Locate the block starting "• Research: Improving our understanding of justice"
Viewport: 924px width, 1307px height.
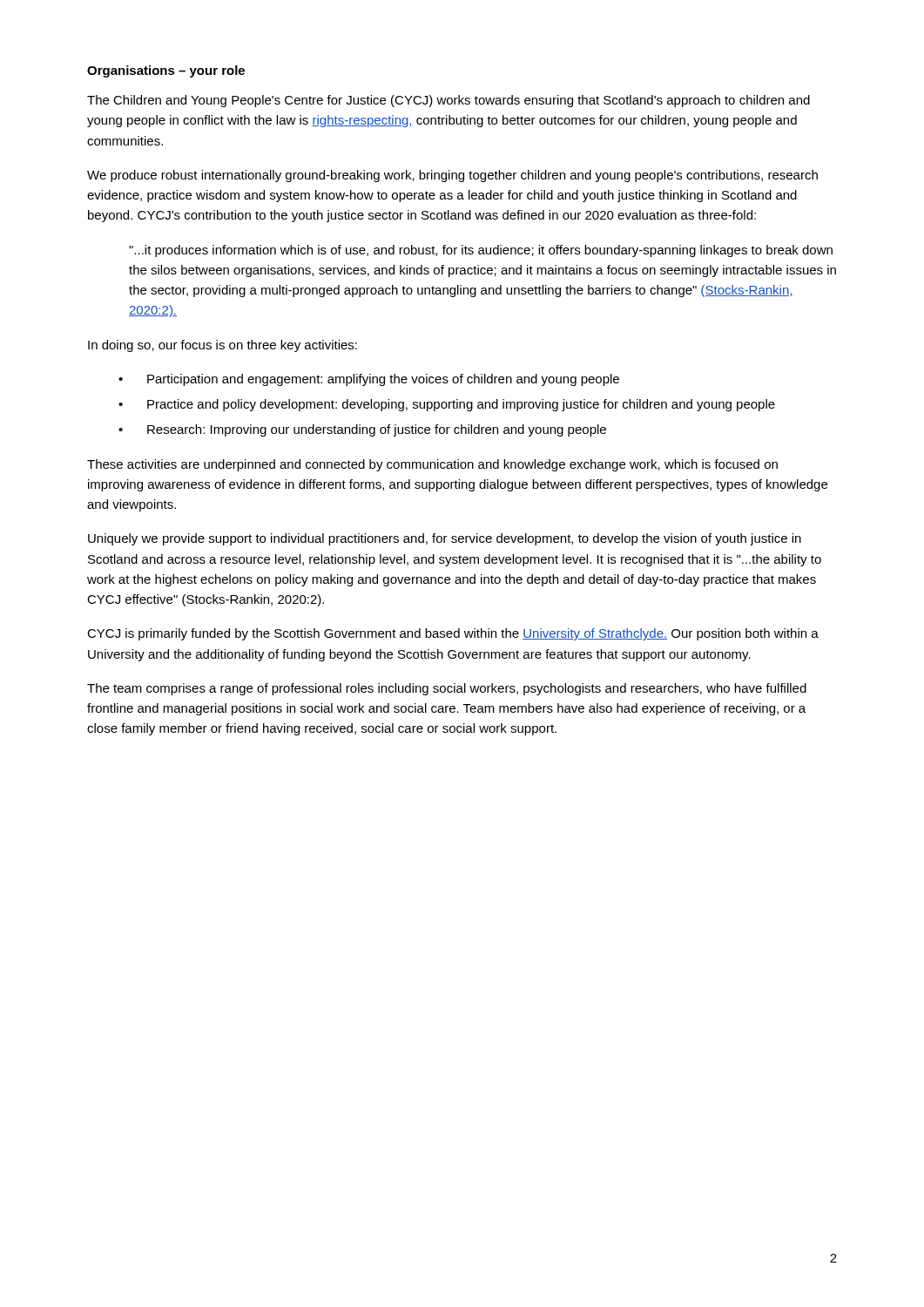point(478,429)
